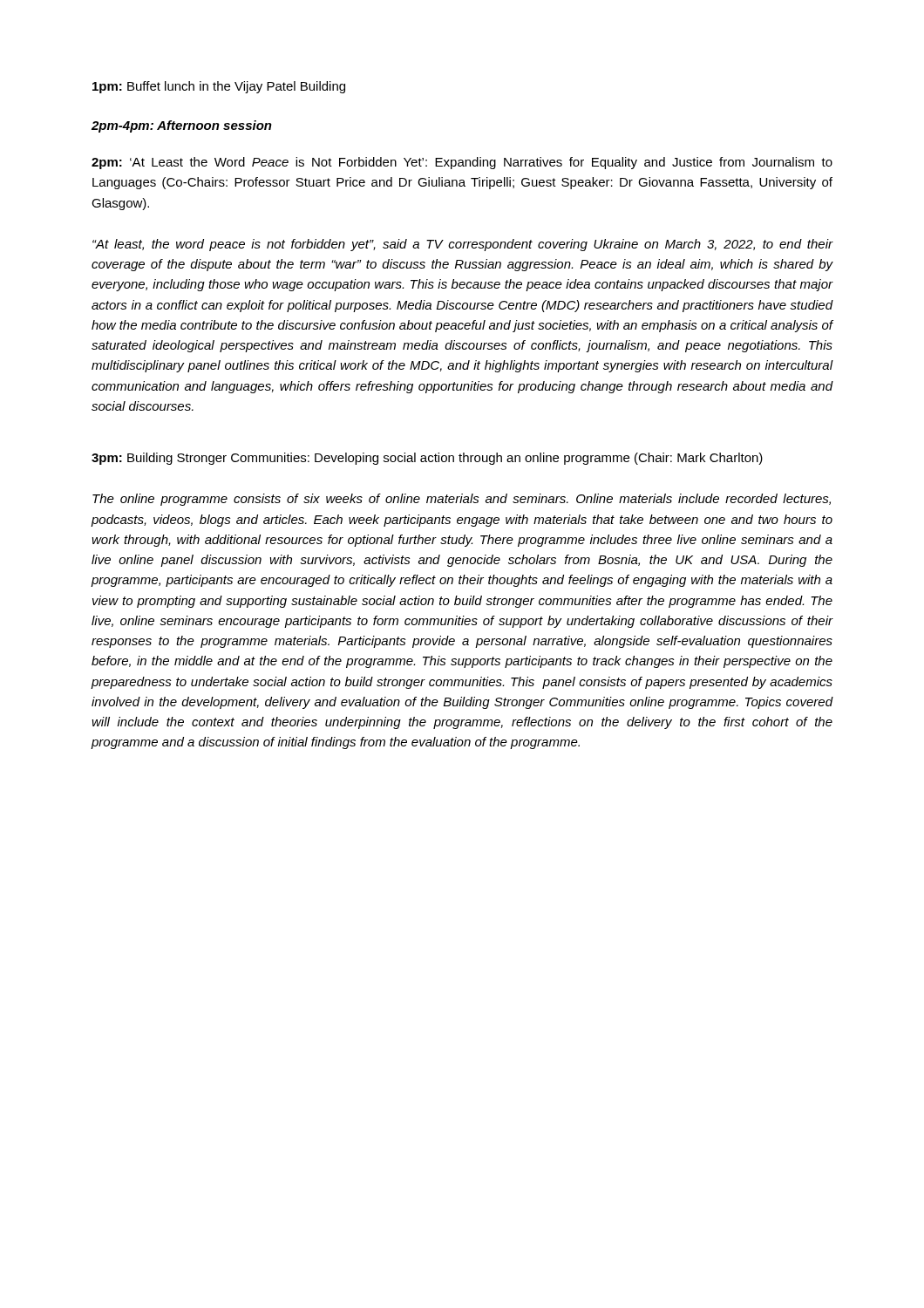The width and height of the screenshot is (924, 1308).
Task: Click on the section header that reads "2pm-4pm: Afternoon session"
Action: click(x=182, y=126)
